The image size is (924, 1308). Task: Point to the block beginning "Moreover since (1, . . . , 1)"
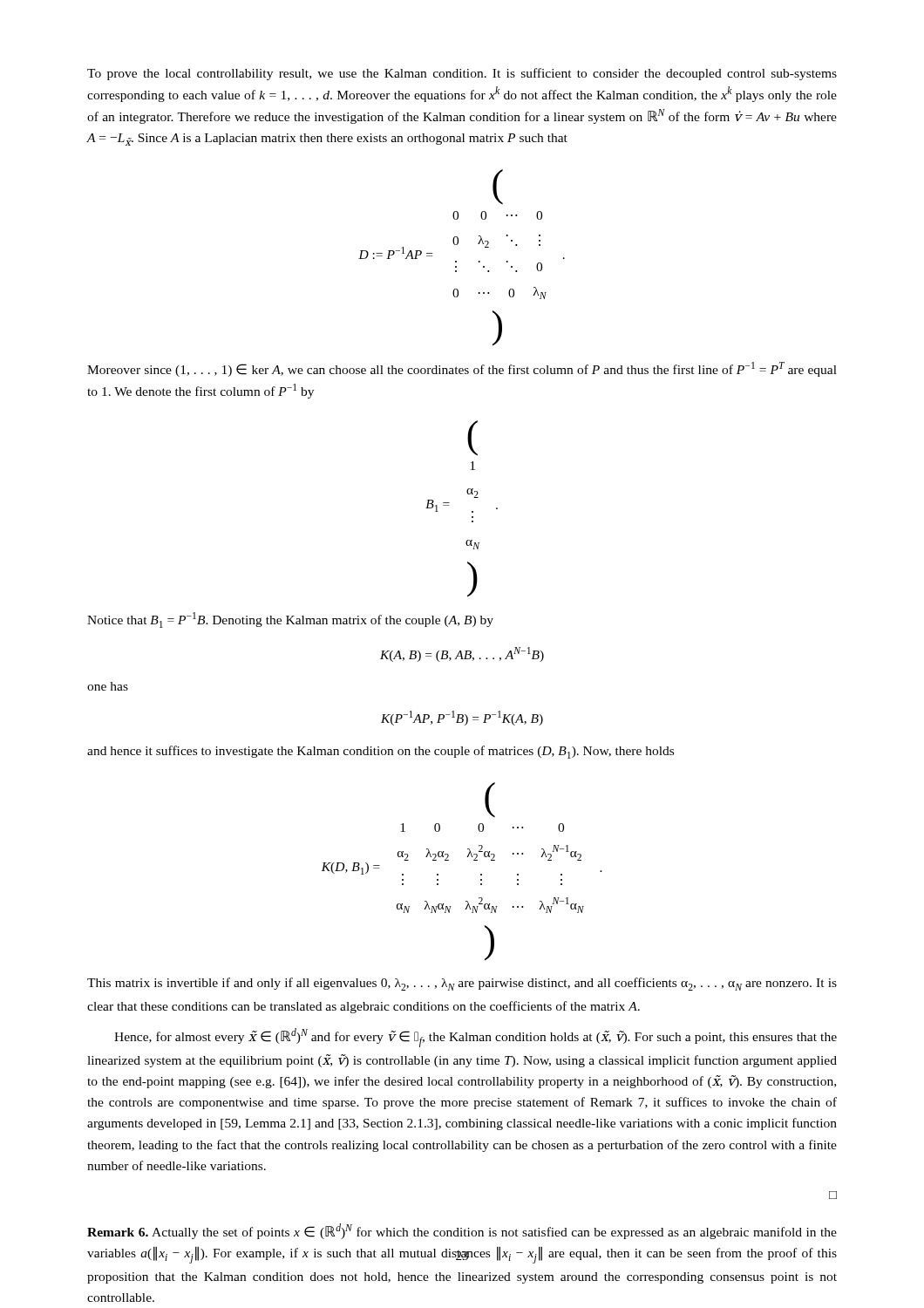coord(462,379)
